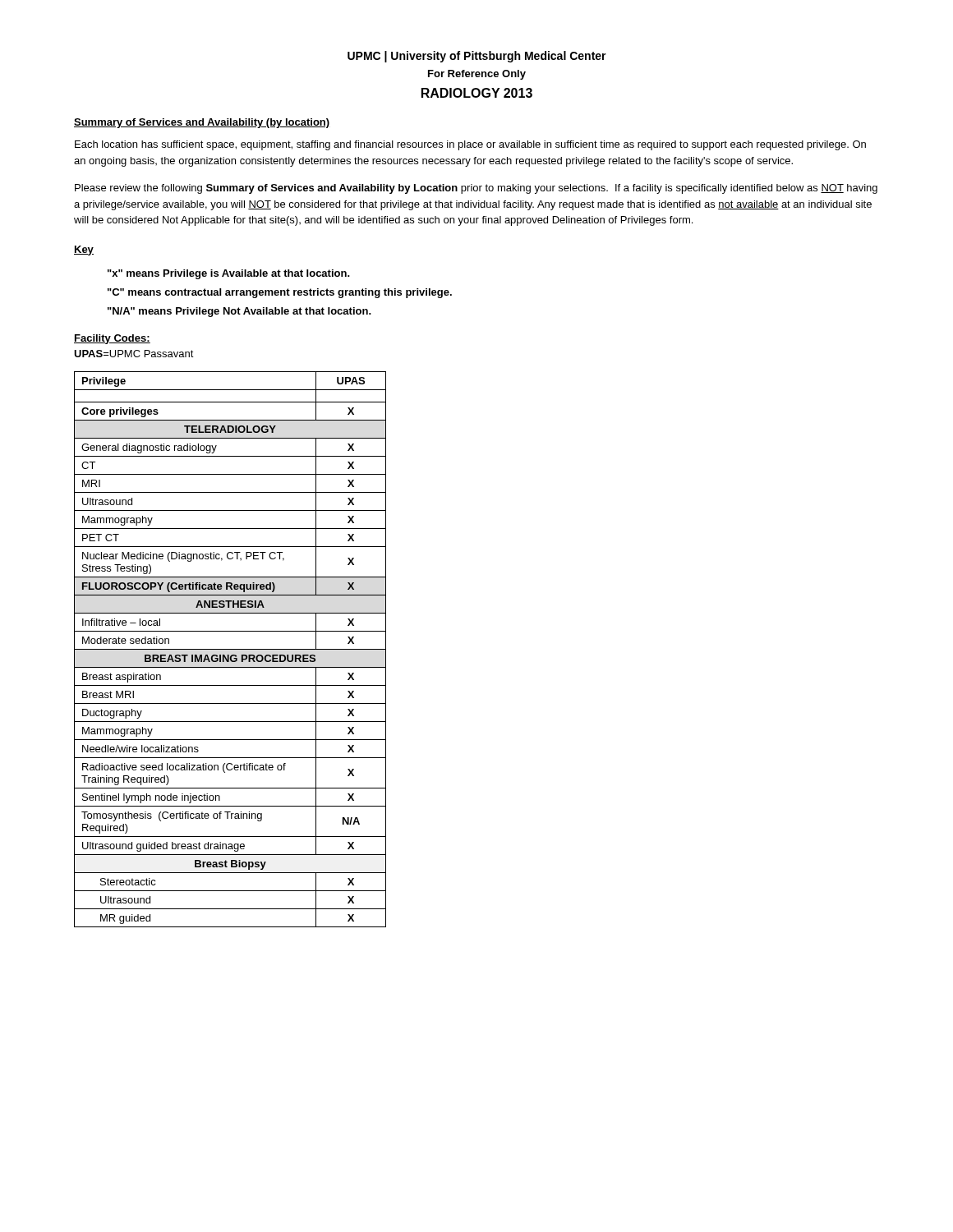
Task: Click the passage that begins "Please review the following"
Action: (x=476, y=204)
